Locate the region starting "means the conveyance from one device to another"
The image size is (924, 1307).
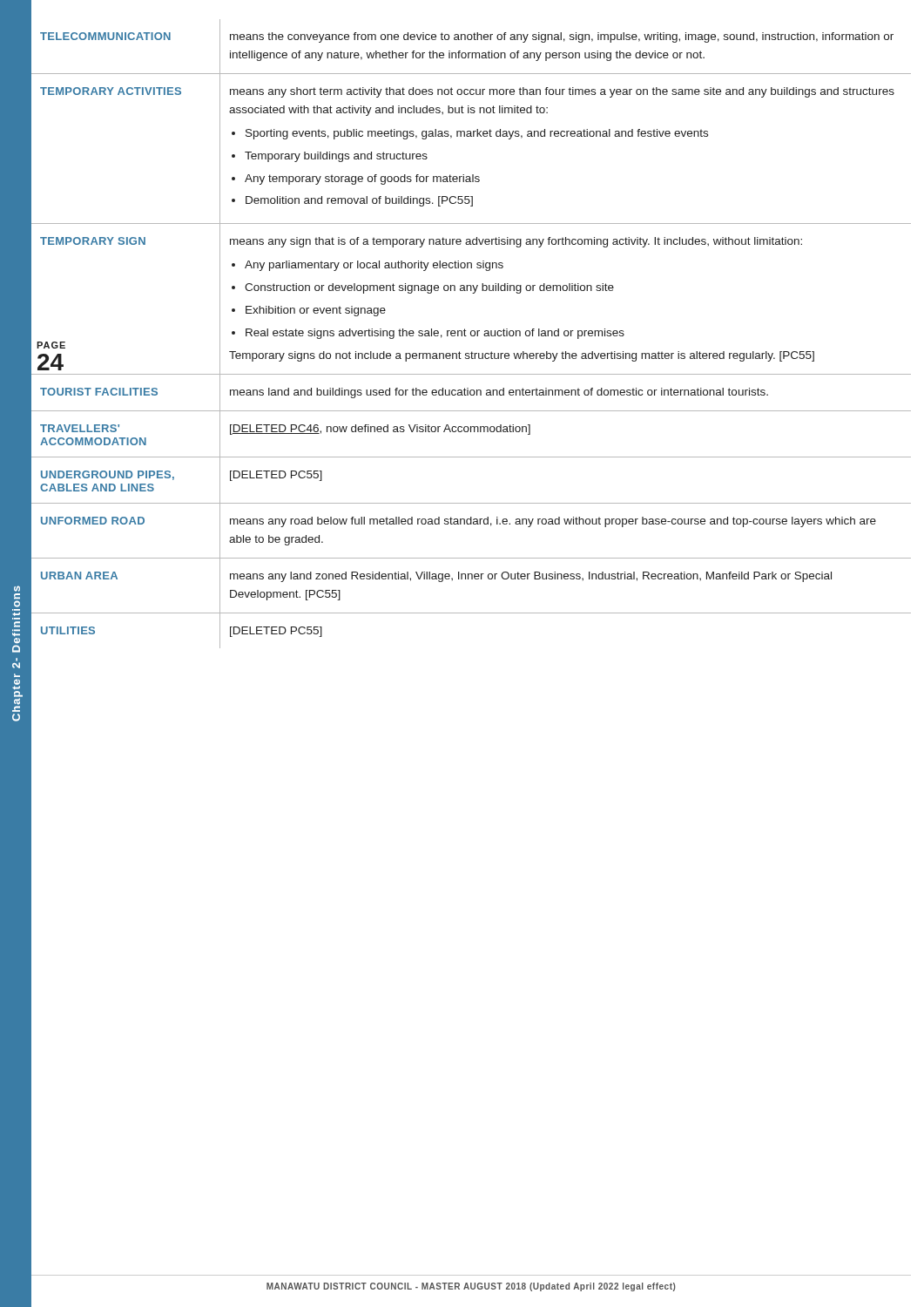pos(561,45)
